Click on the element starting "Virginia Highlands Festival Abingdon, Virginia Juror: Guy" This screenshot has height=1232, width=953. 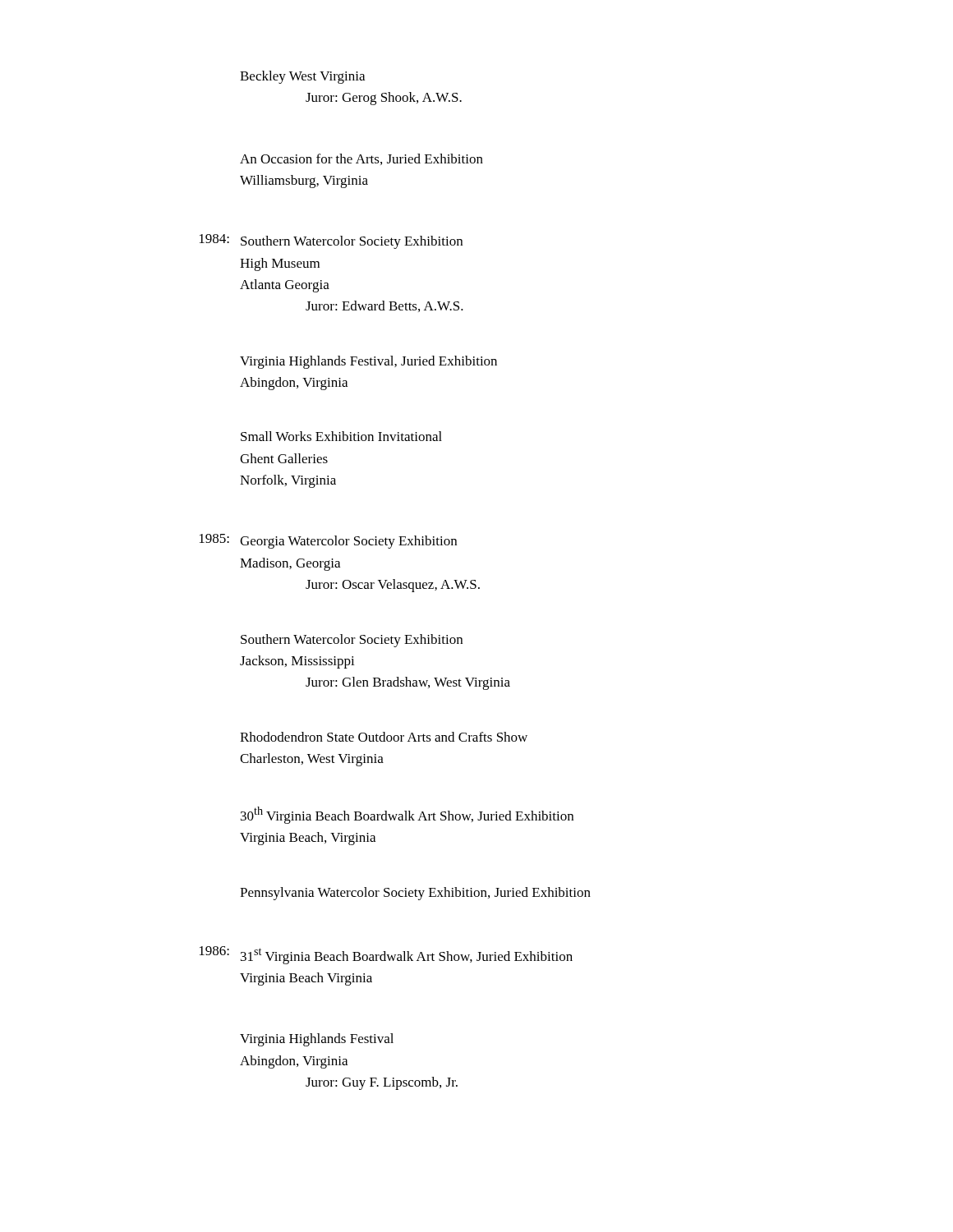tap(317, 1040)
